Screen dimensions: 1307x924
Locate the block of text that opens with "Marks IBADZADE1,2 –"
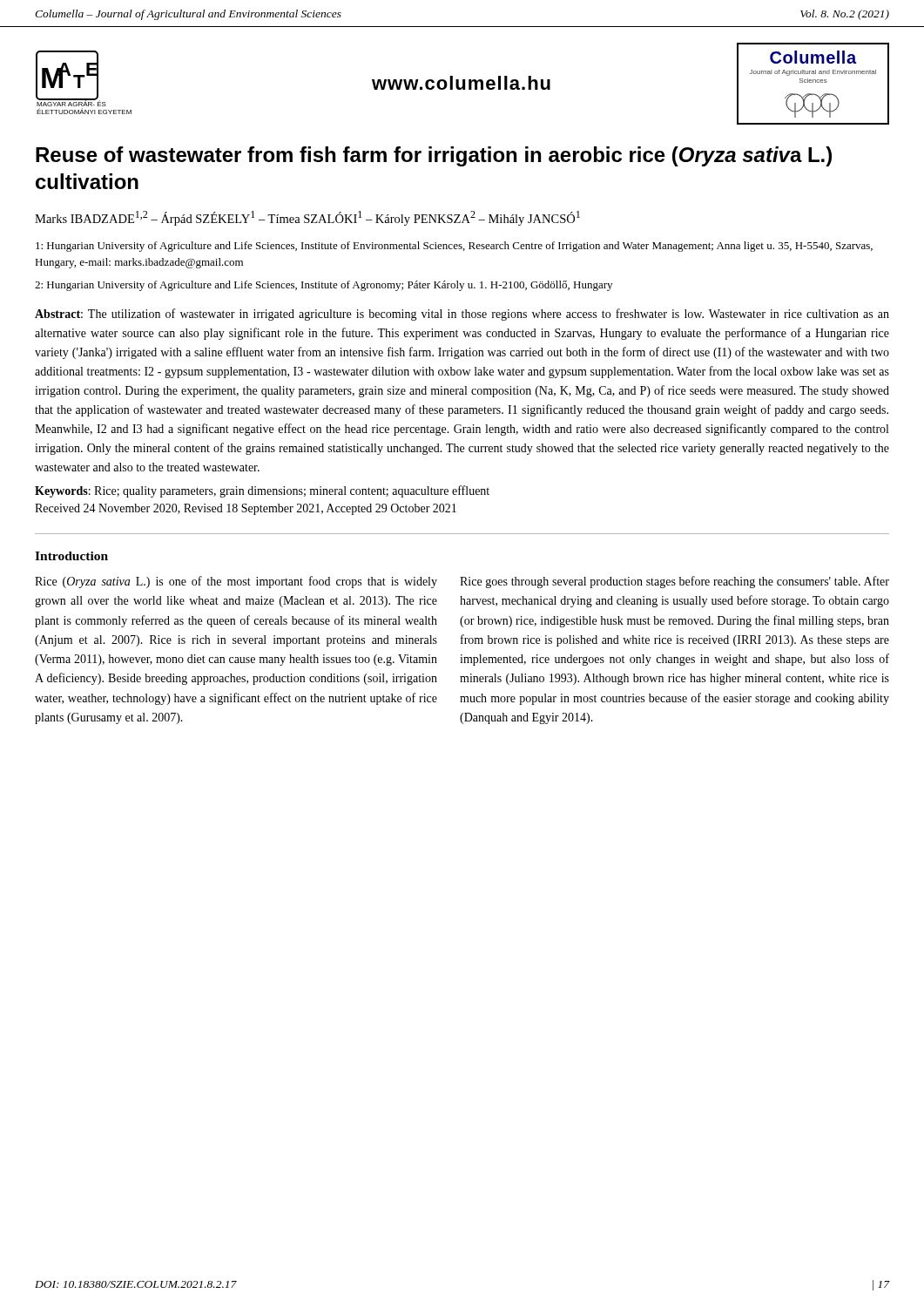[x=308, y=217]
